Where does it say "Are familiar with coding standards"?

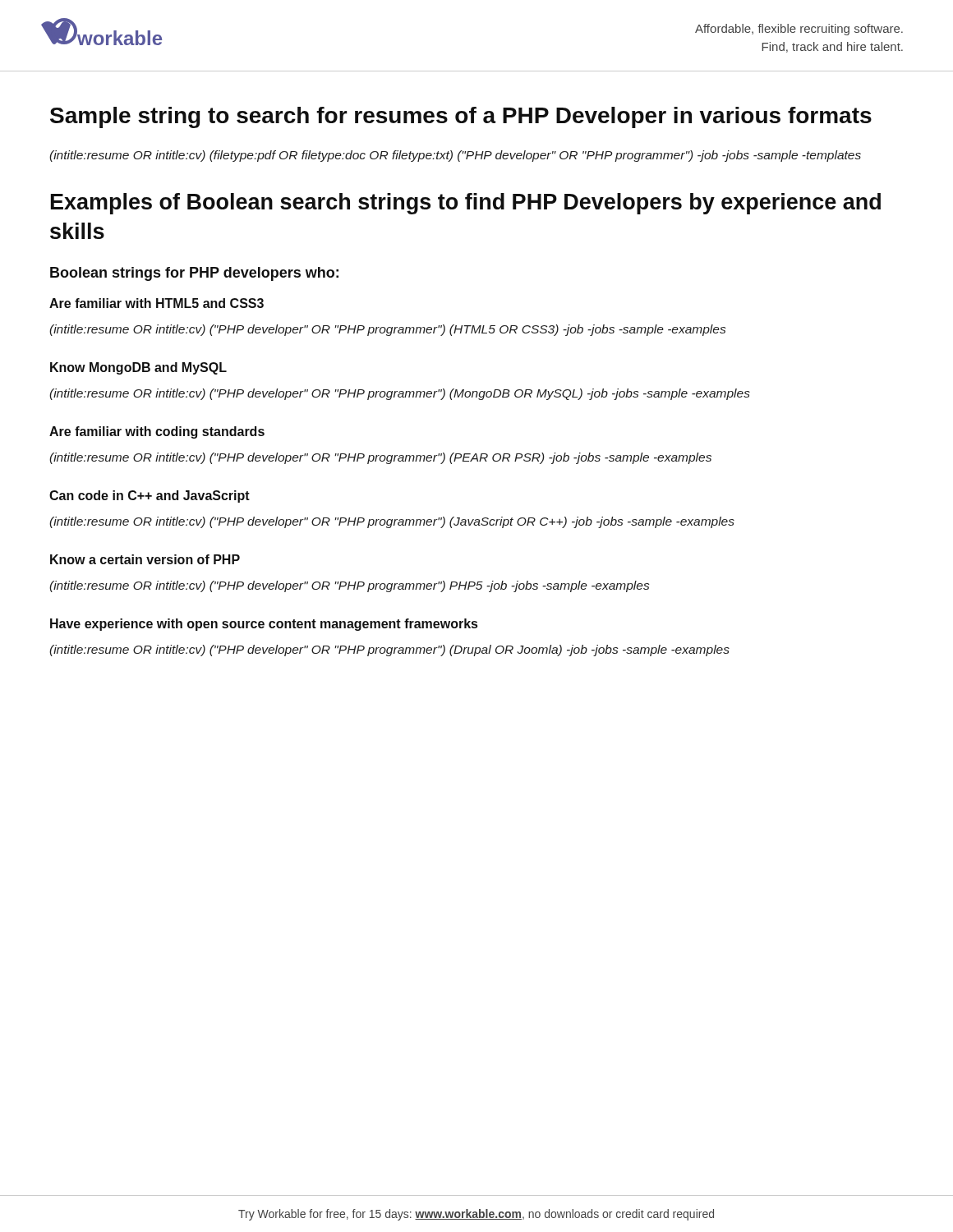pos(157,432)
